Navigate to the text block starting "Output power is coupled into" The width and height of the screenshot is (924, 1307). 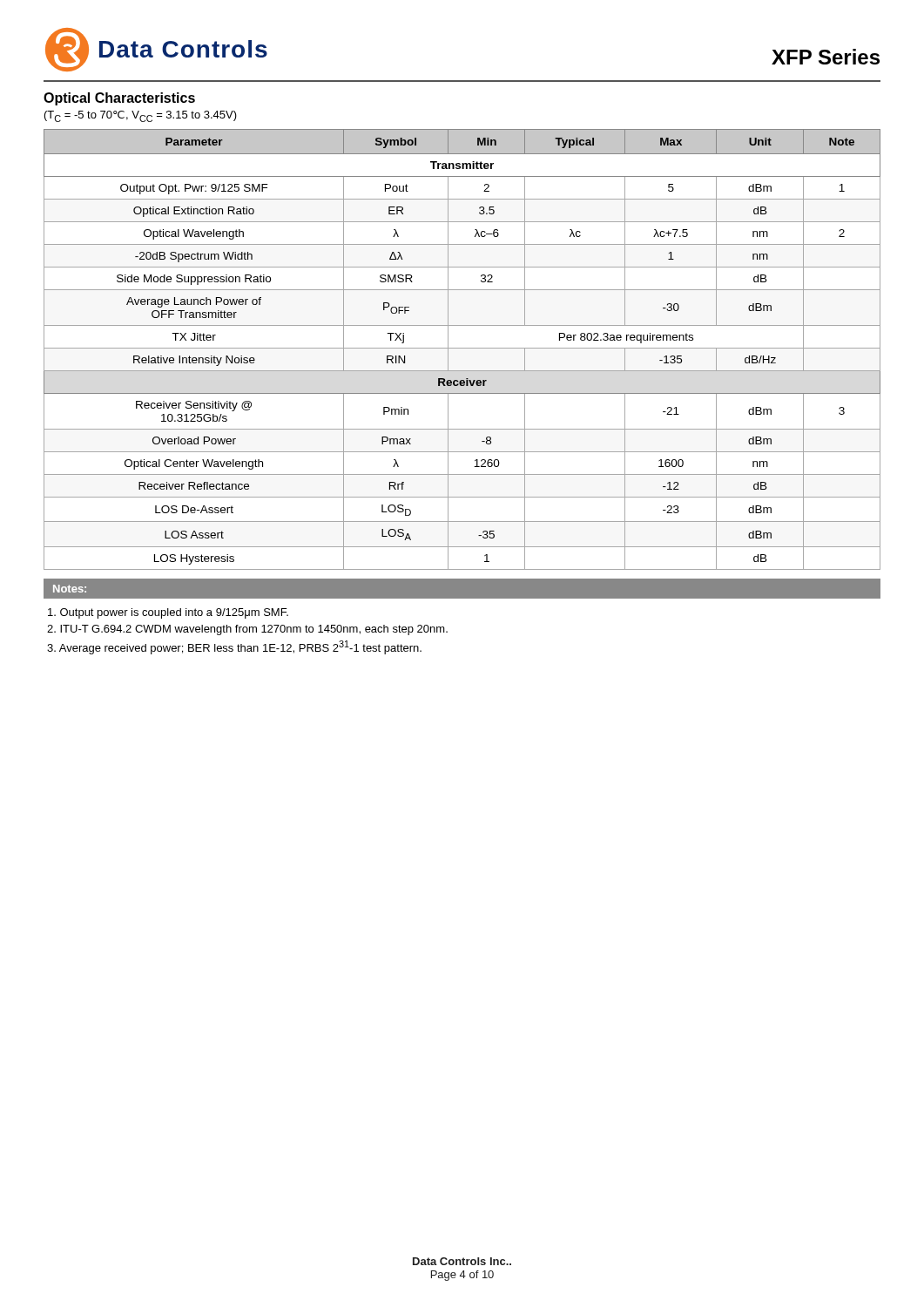tap(168, 612)
